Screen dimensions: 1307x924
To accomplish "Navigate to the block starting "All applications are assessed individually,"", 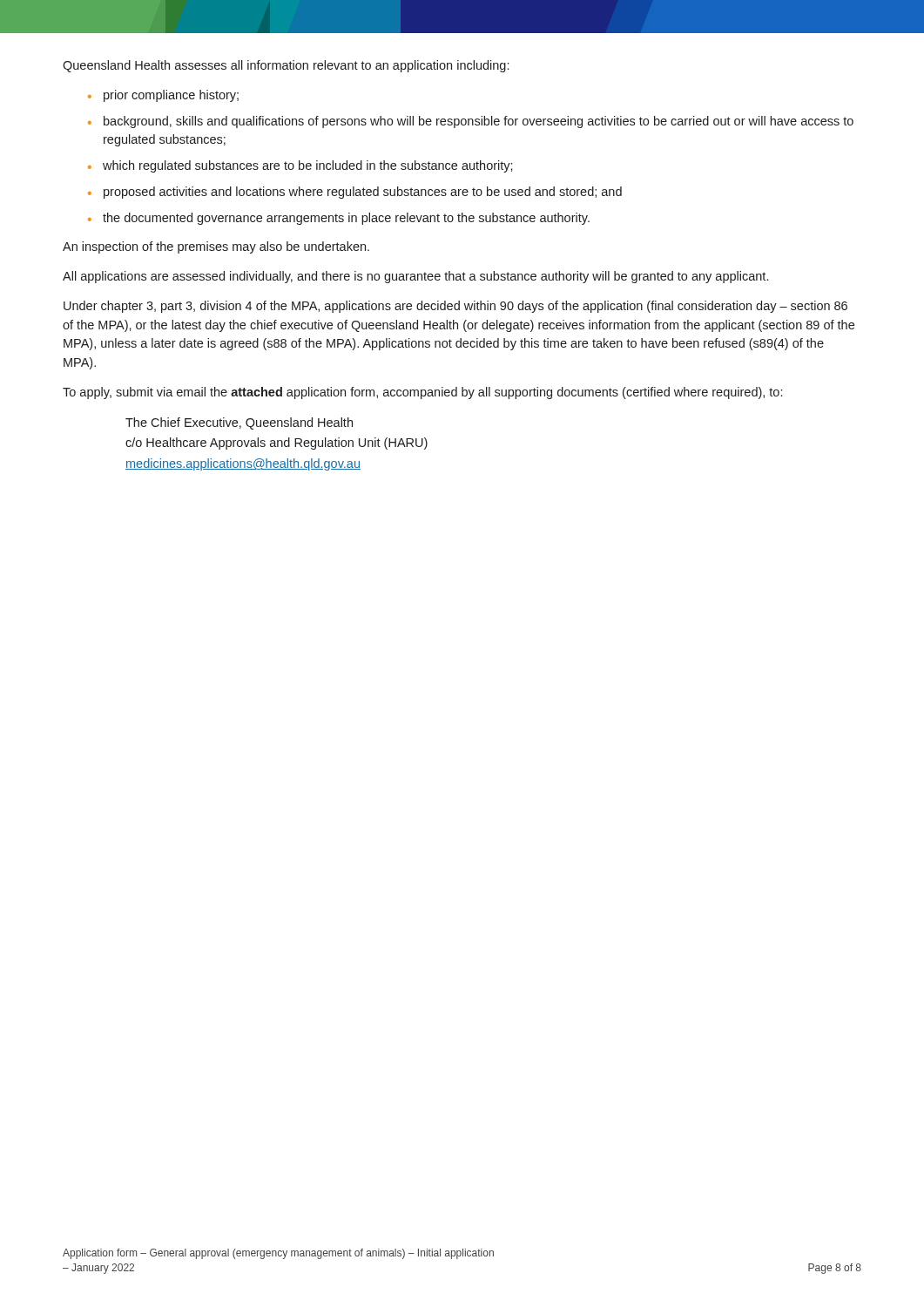I will pyautogui.click(x=462, y=277).
